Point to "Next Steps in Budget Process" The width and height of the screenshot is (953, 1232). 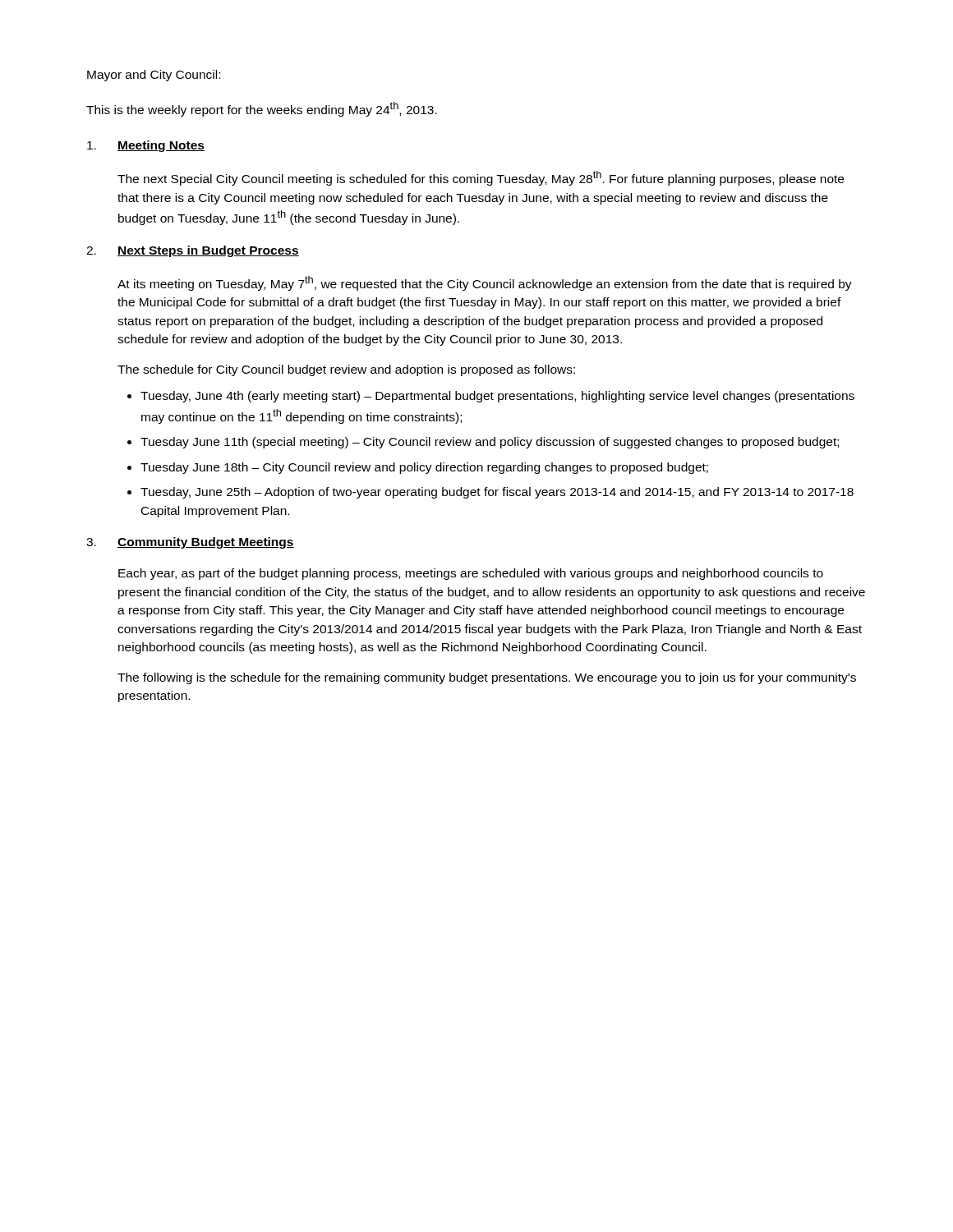(x=208, y=250)
